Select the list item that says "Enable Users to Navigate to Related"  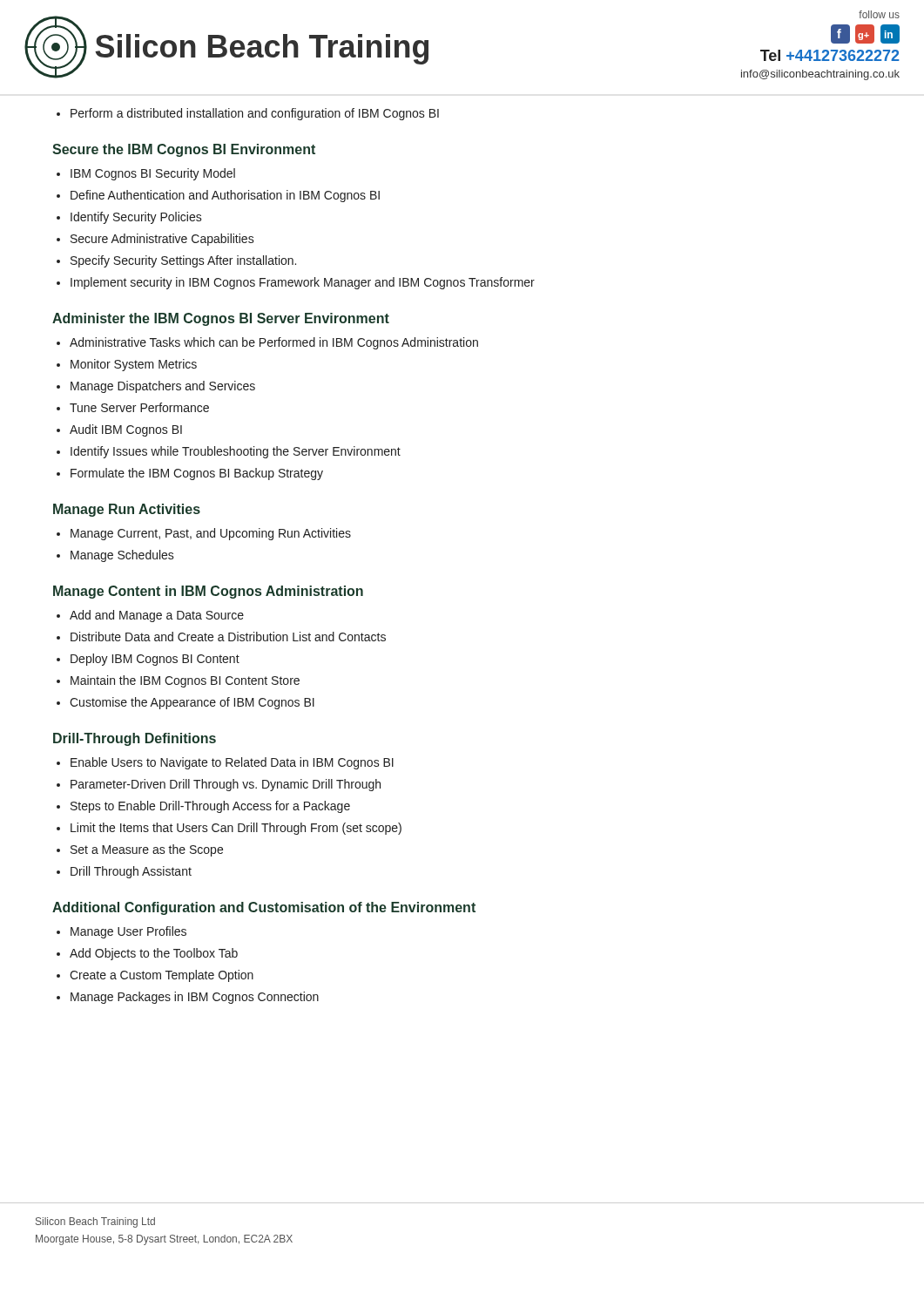232,763
